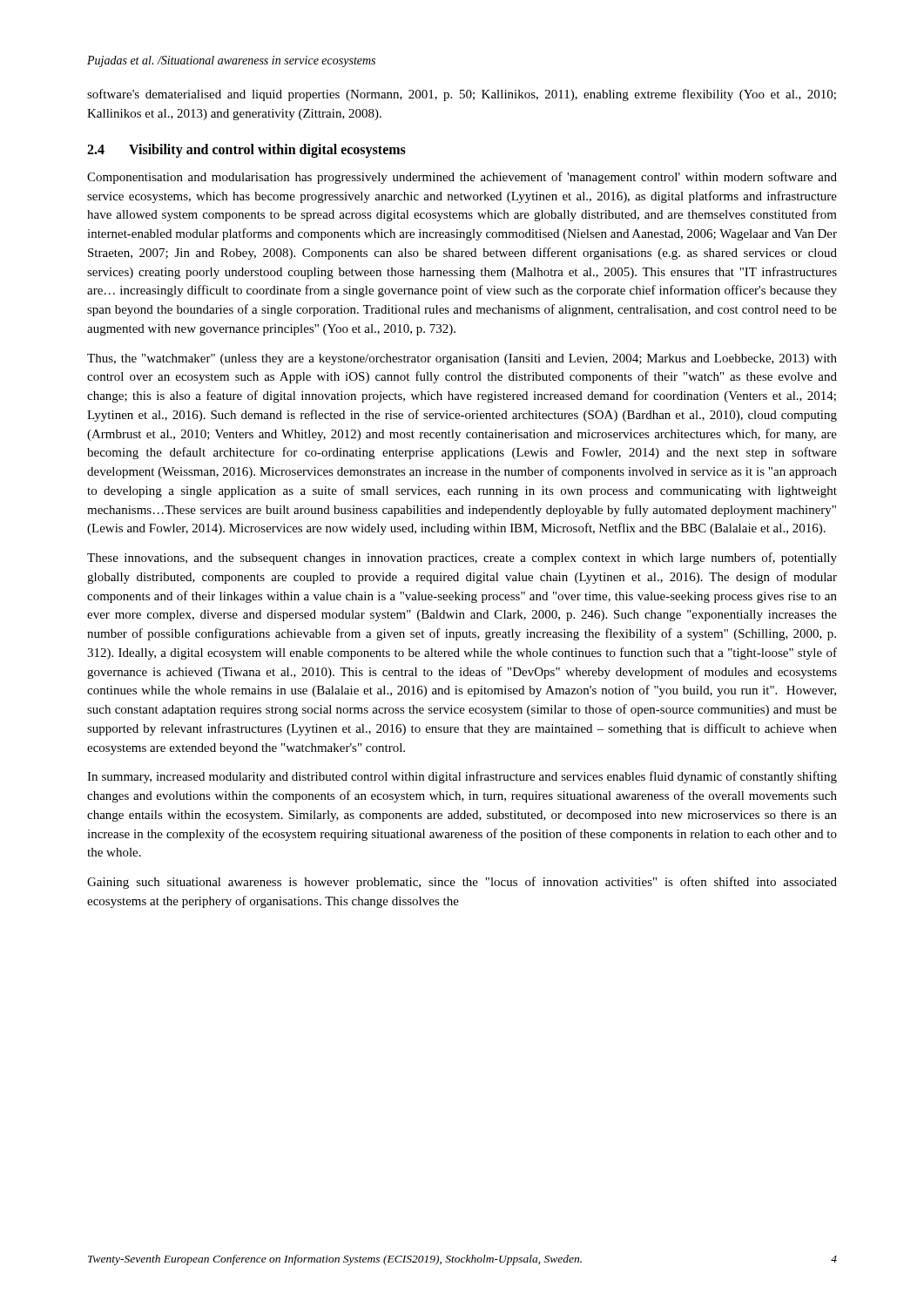Image resolution: width=924 pixels, height=1307 pixels.
Task: Locate the text block that says "In summary, increased modularity"
Action: (462, 815)
